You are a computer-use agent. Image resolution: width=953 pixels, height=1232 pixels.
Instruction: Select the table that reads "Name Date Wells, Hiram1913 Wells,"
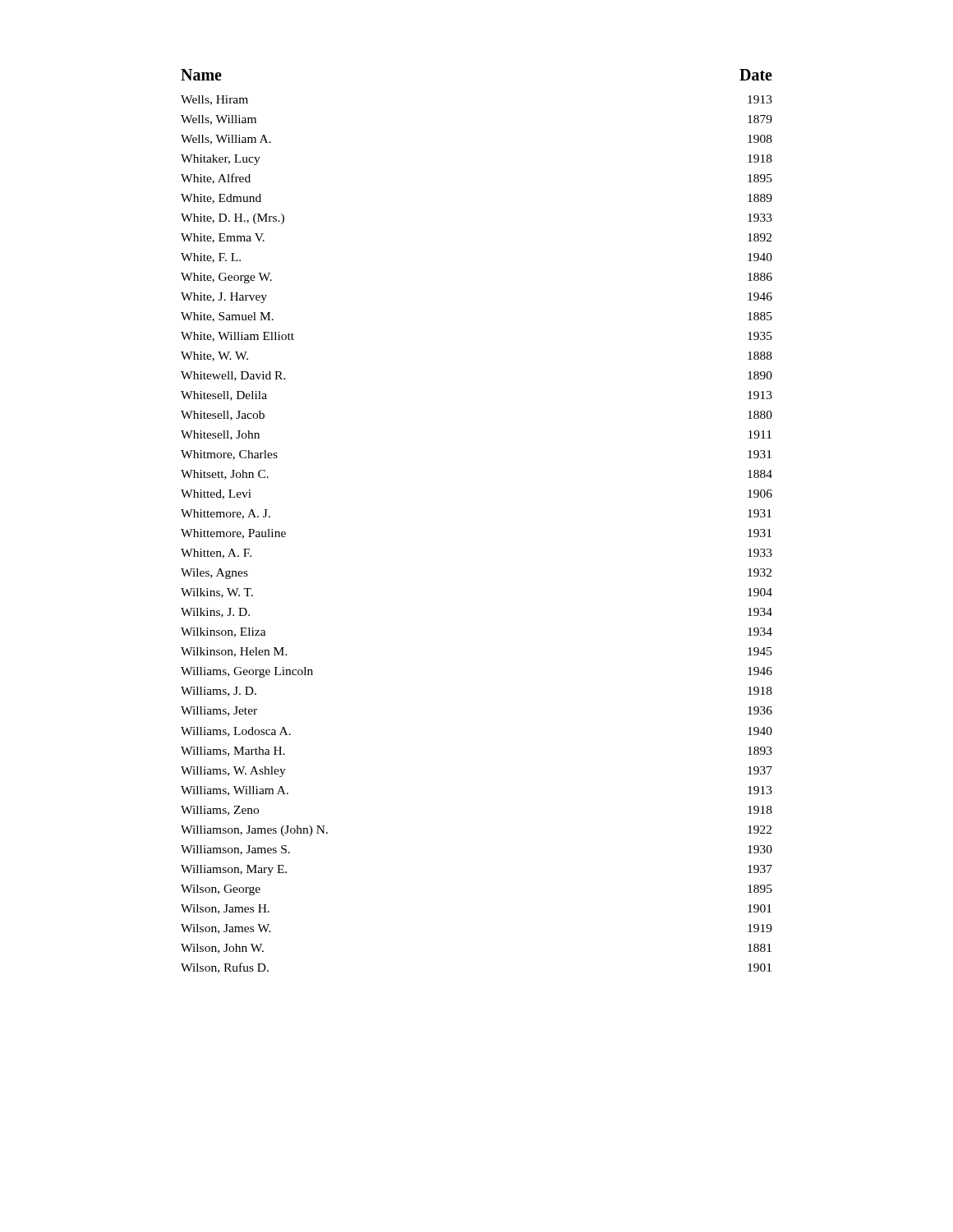point(476,521)
